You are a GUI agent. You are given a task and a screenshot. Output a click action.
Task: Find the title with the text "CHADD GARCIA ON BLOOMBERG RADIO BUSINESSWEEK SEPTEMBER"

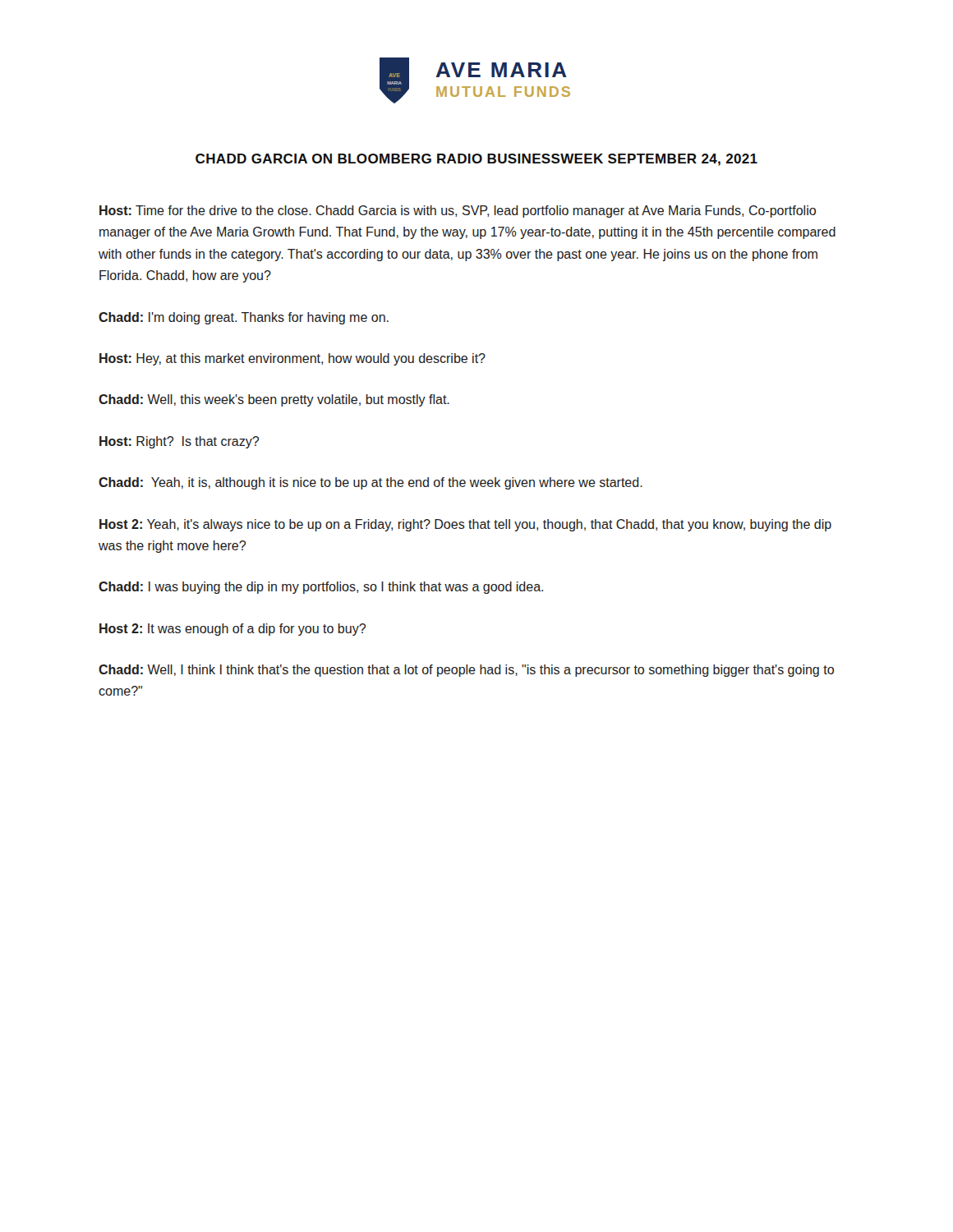click(476, 159)
